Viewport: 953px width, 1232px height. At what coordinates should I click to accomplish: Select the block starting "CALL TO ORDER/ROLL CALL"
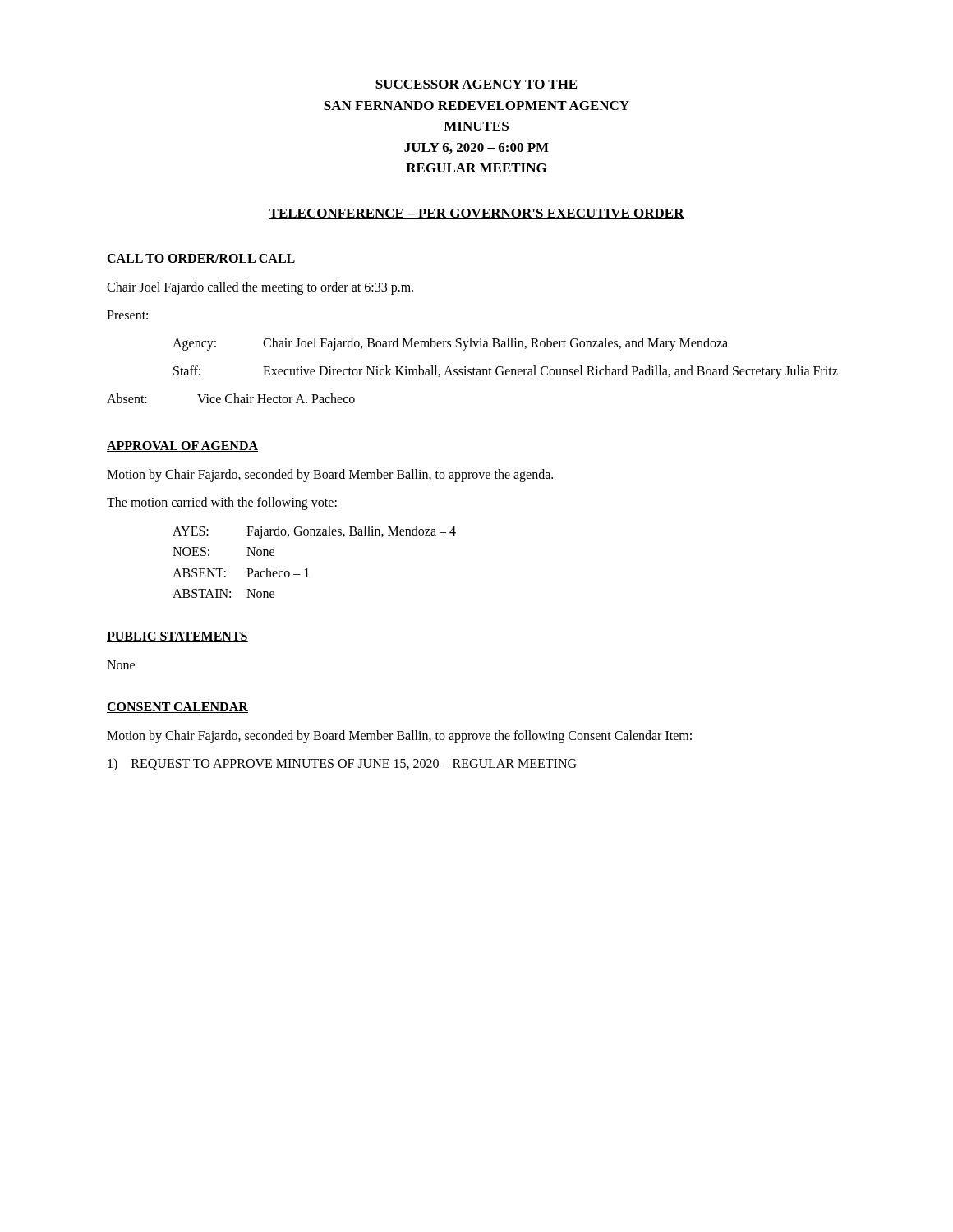tap(201, 258)
